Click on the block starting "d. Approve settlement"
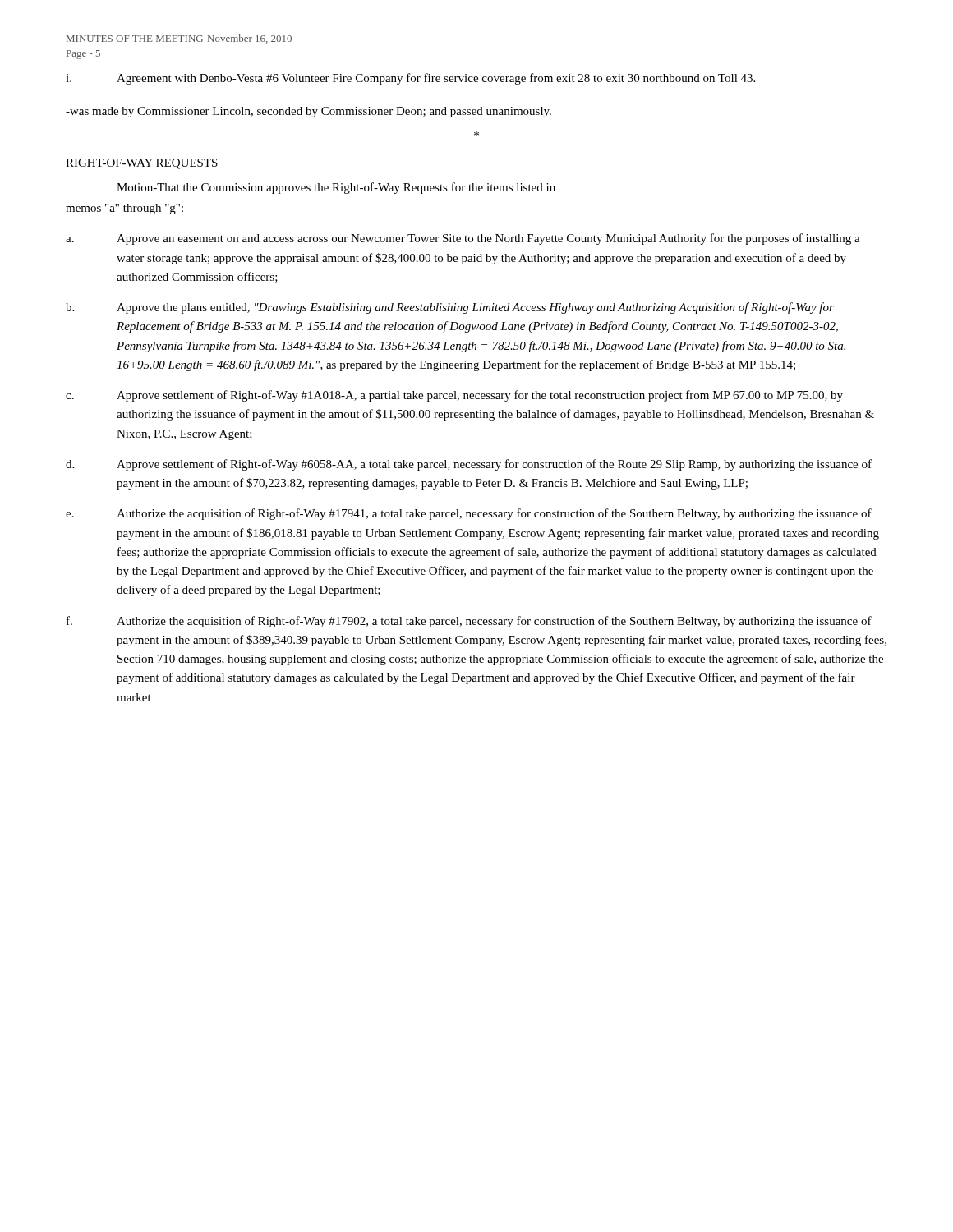 pos(476,474)
